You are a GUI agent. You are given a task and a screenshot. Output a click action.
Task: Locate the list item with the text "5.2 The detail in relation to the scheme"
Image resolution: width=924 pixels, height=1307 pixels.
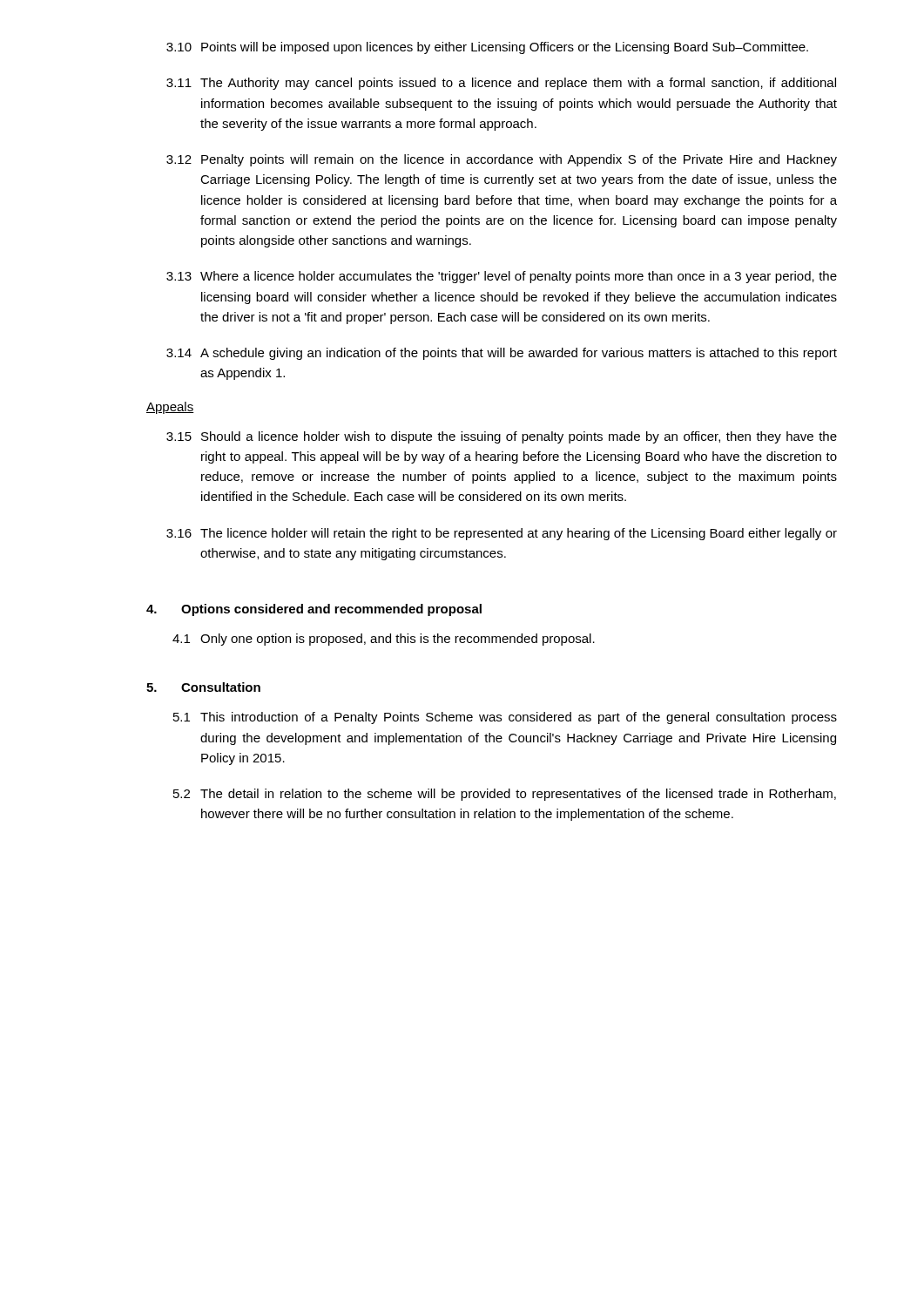(492, 804)
